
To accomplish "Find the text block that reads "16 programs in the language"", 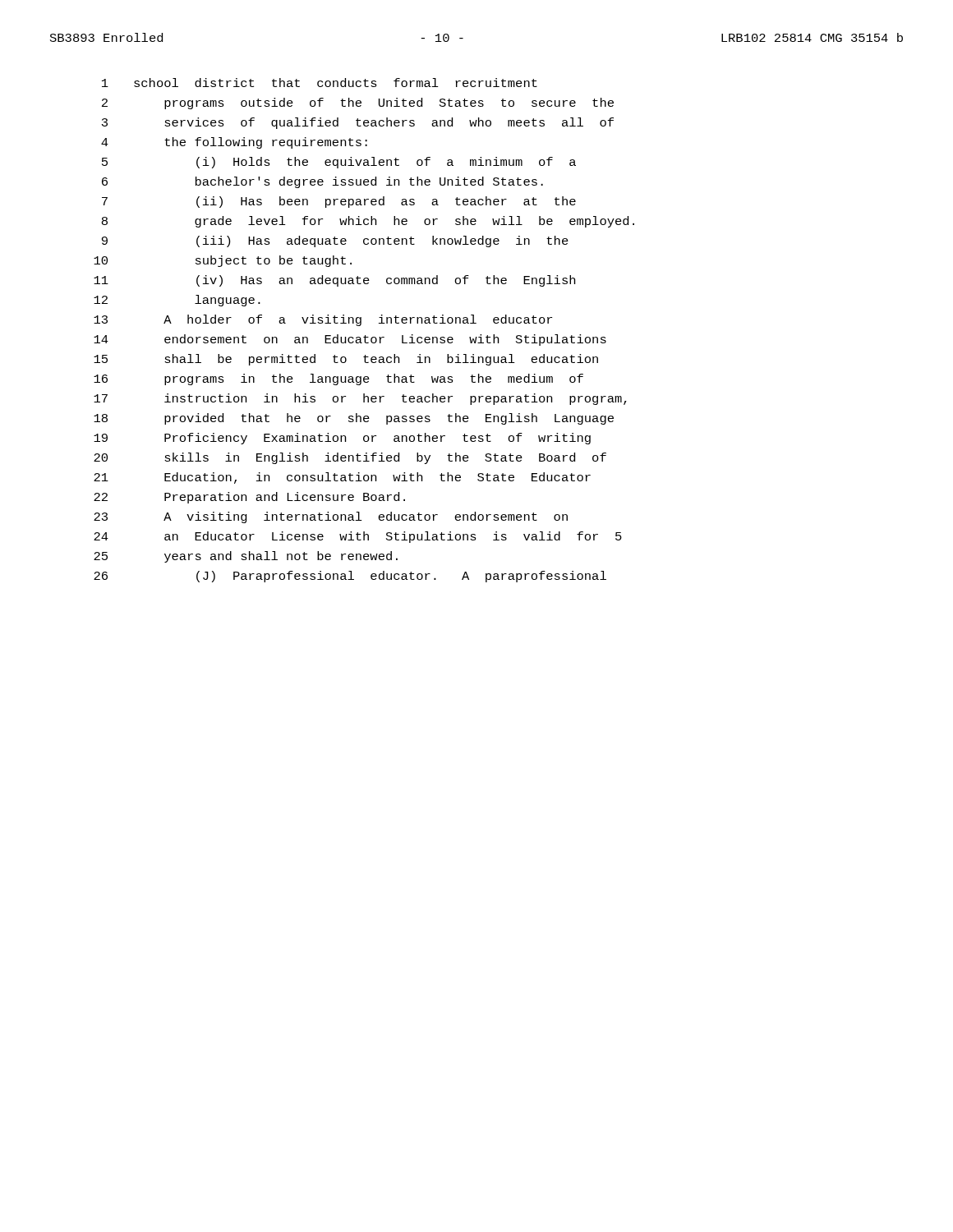I will coord(317,380).
